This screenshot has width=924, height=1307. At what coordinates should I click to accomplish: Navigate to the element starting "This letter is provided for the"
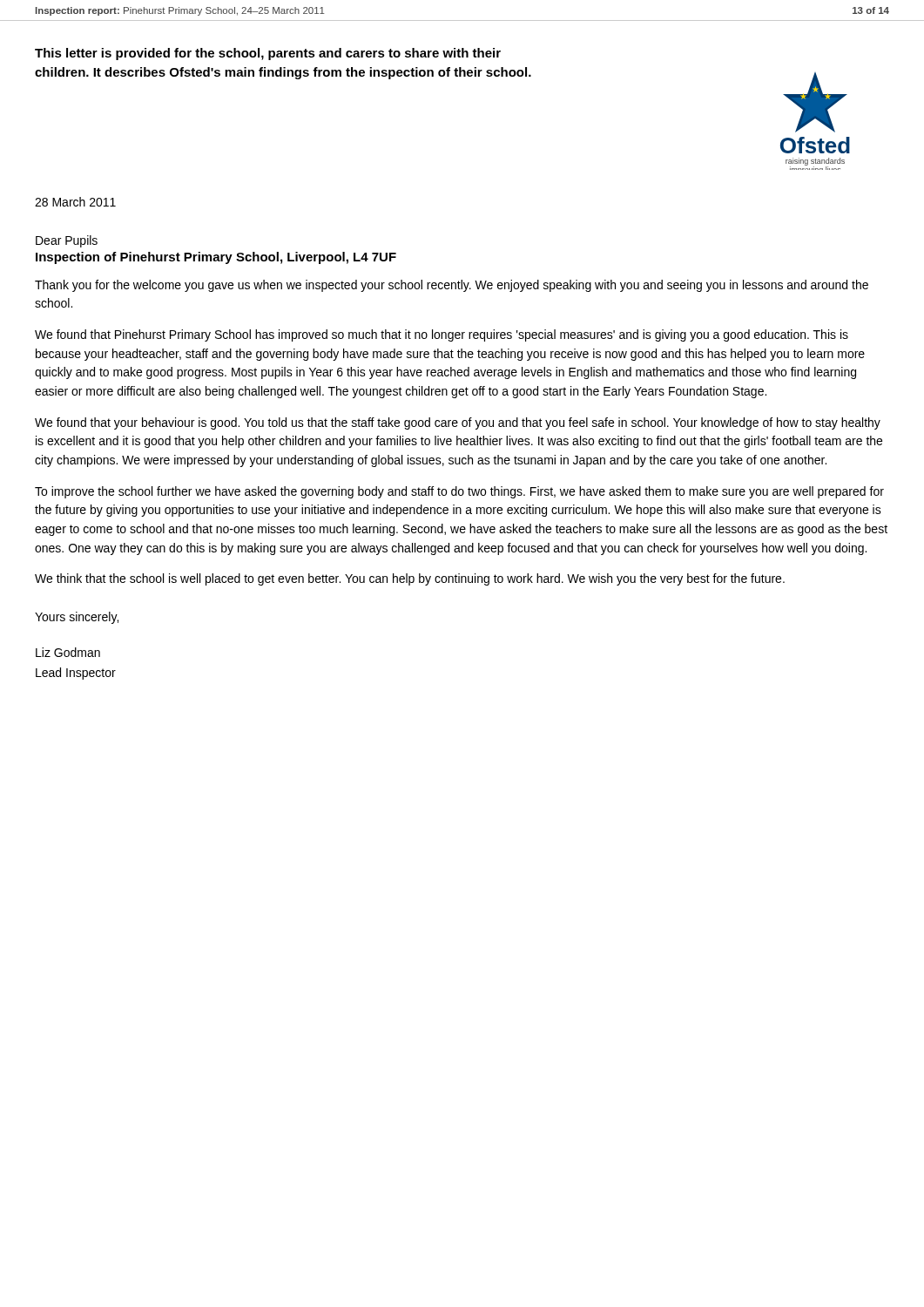[287, 62]
